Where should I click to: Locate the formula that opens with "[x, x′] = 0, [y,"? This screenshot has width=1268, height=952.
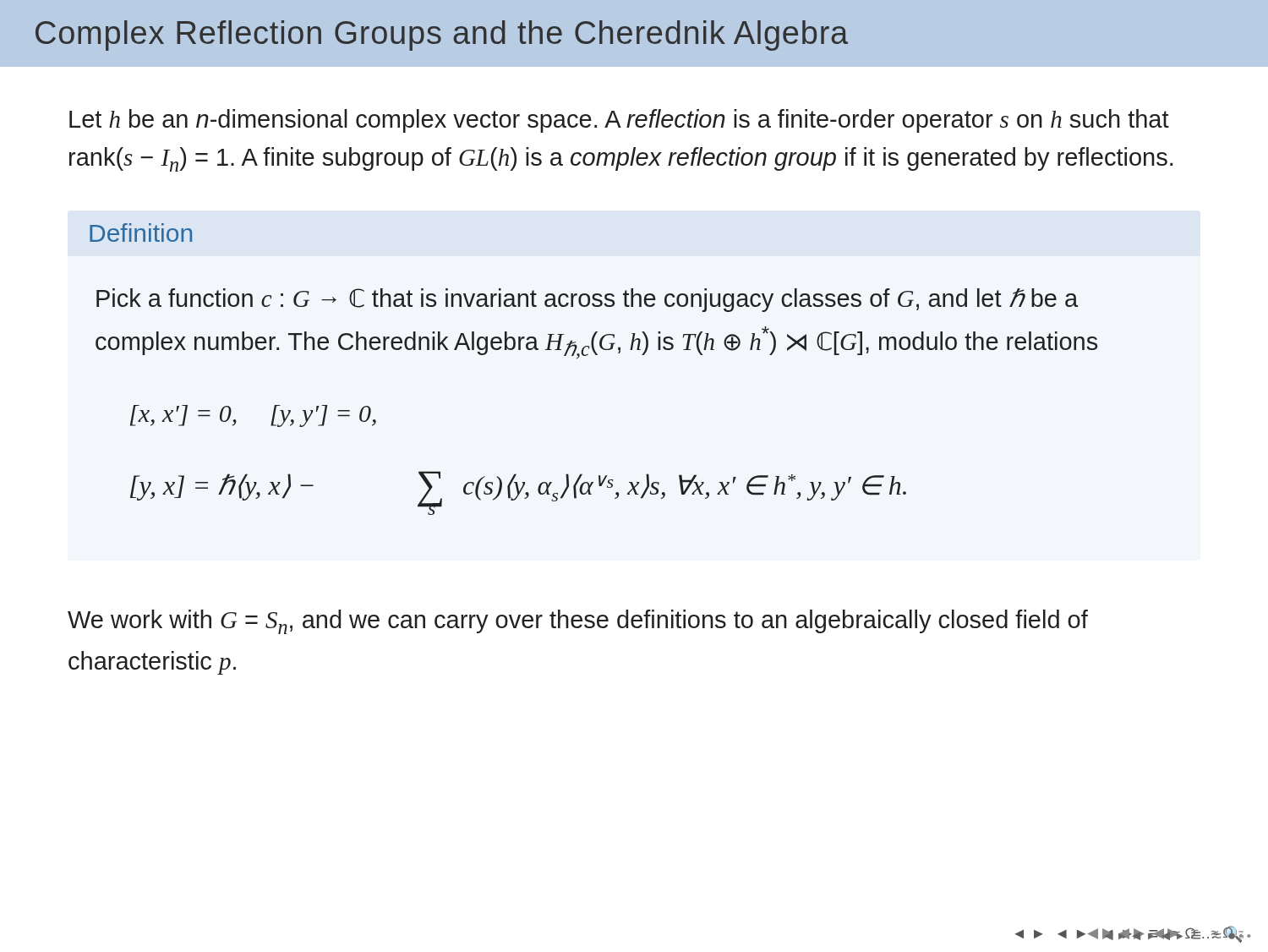click(x=184, y=416)
